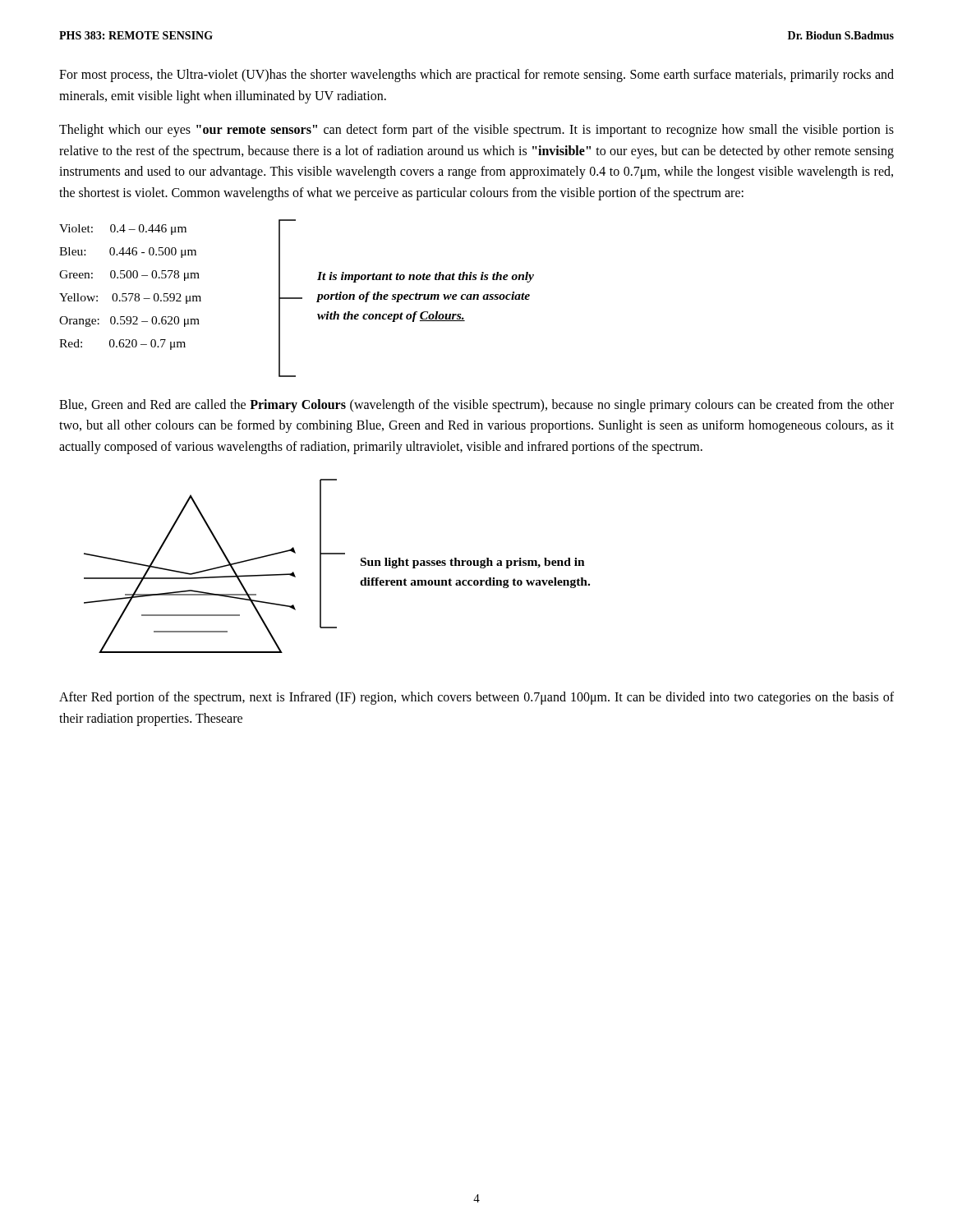Find the text block starting "Yellow: 0.578 – 0.592 μm"

click(x=130, y=297)
